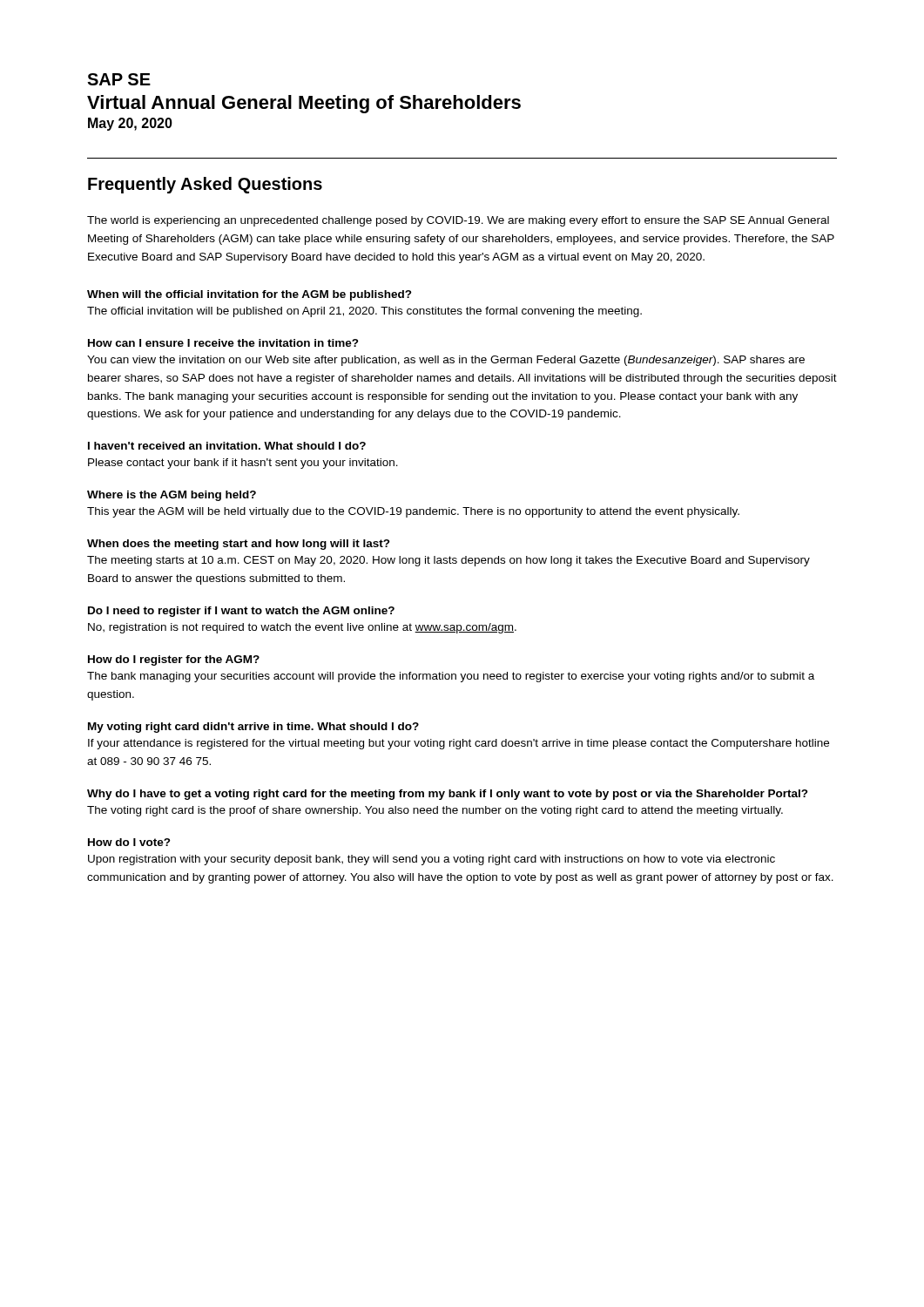Select the section header that says "How do I vote?"

(x=129, y=842)
